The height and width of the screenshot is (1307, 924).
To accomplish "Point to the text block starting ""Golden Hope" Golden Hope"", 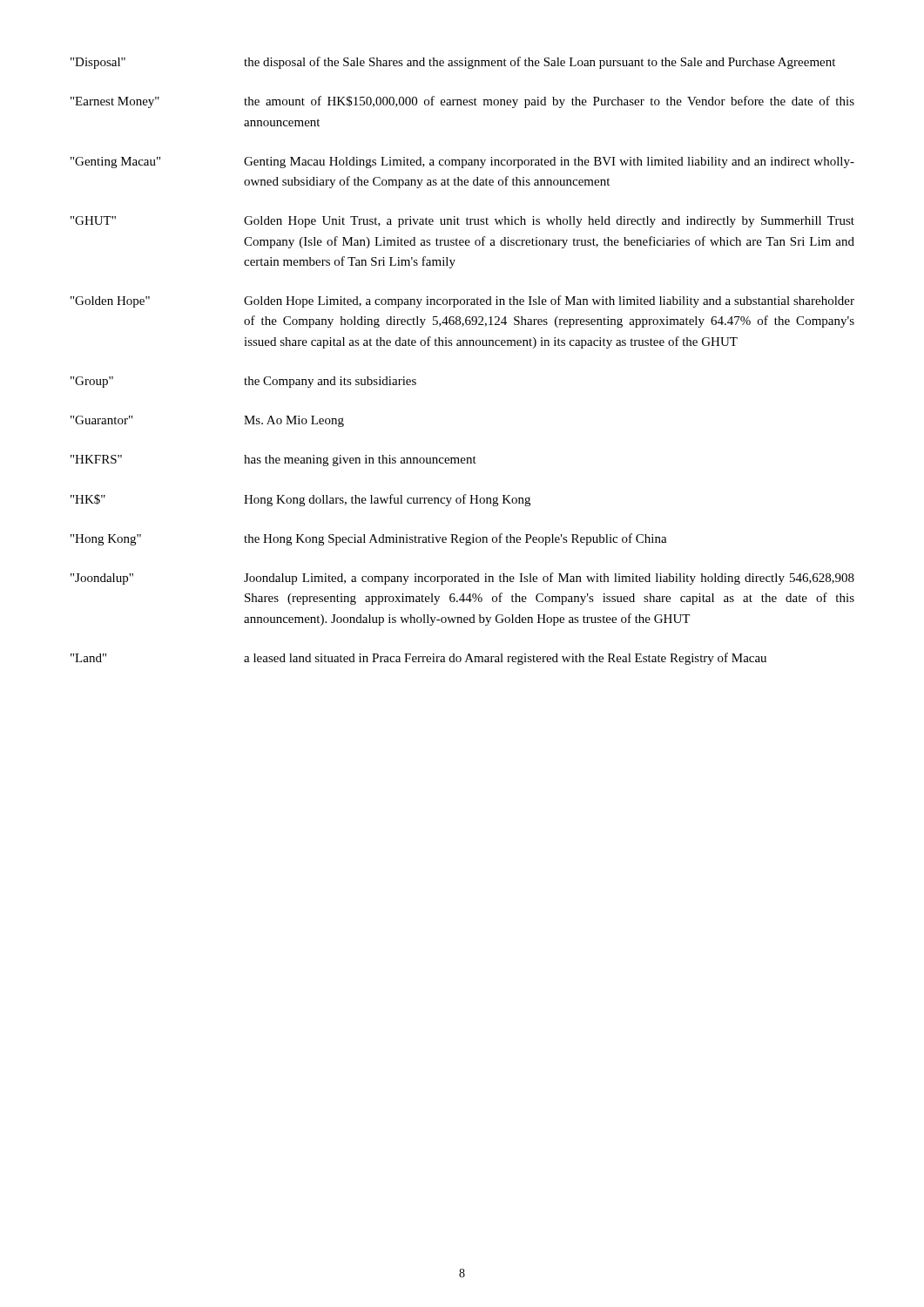I will click(x=462, y=321).
